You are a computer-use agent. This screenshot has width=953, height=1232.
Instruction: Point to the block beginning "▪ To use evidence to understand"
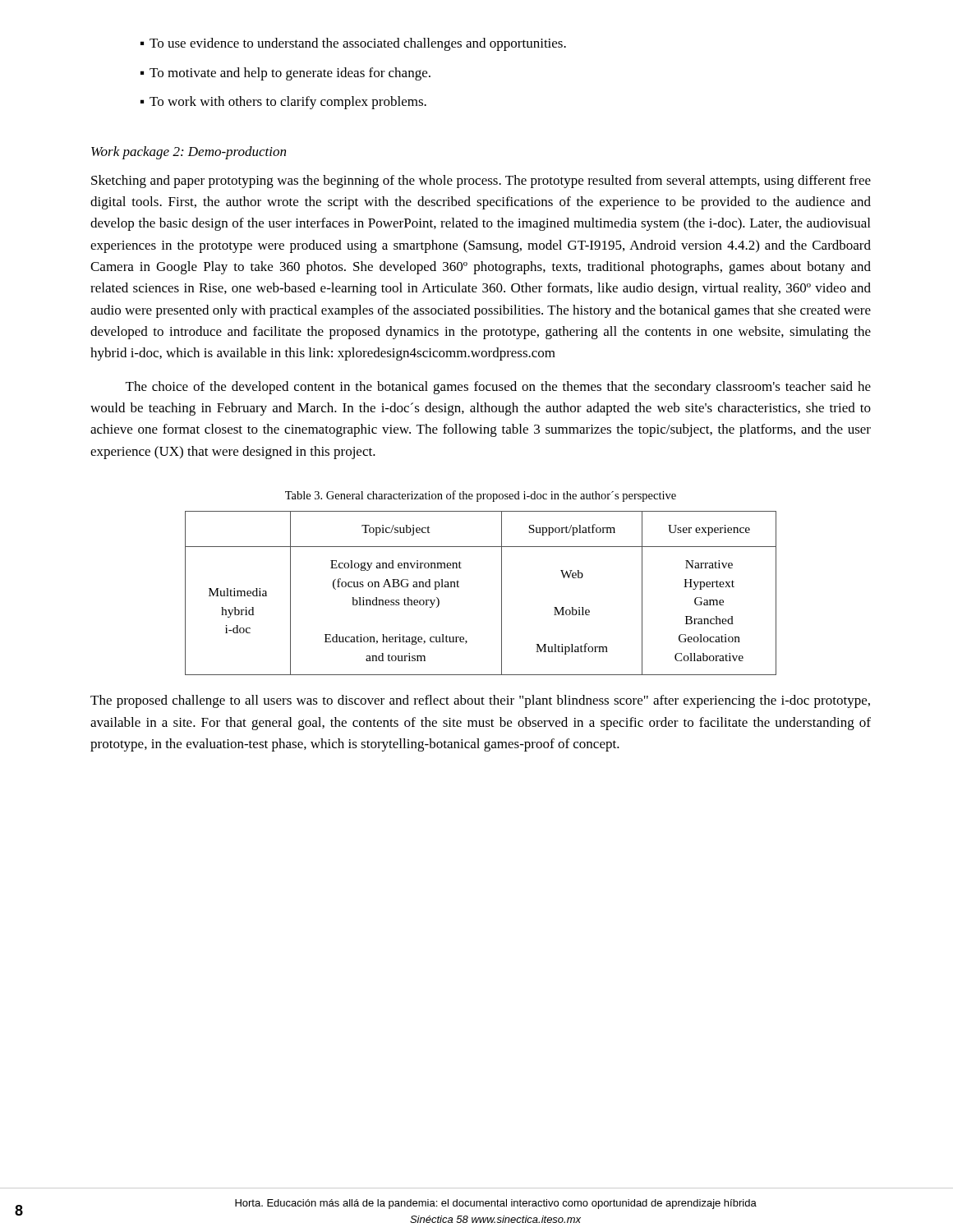click(353, 43)
